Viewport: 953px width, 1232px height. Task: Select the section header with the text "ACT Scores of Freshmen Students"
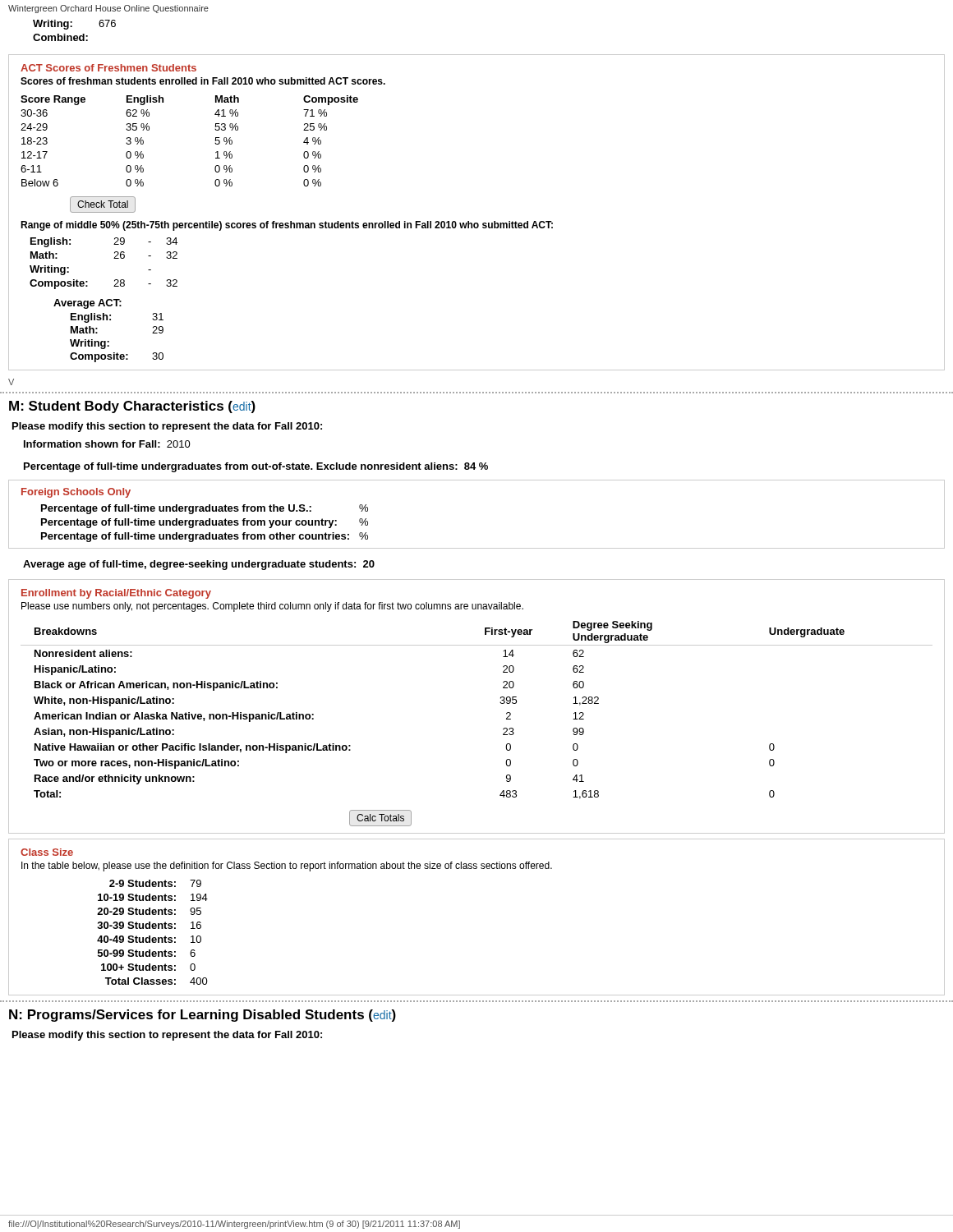pos(109,68)
